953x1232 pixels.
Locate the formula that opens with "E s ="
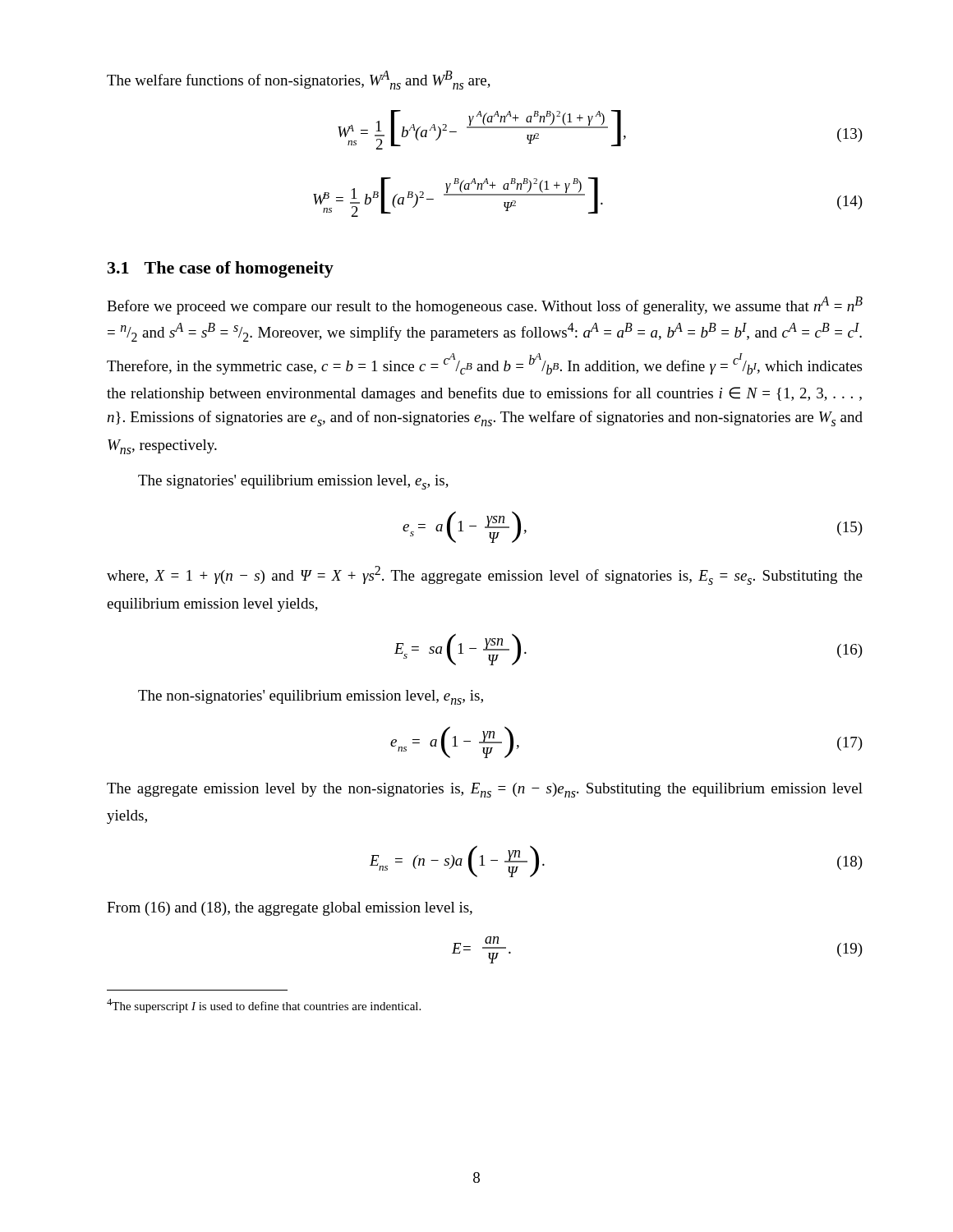pyautogui.click(x=450, y=649)
